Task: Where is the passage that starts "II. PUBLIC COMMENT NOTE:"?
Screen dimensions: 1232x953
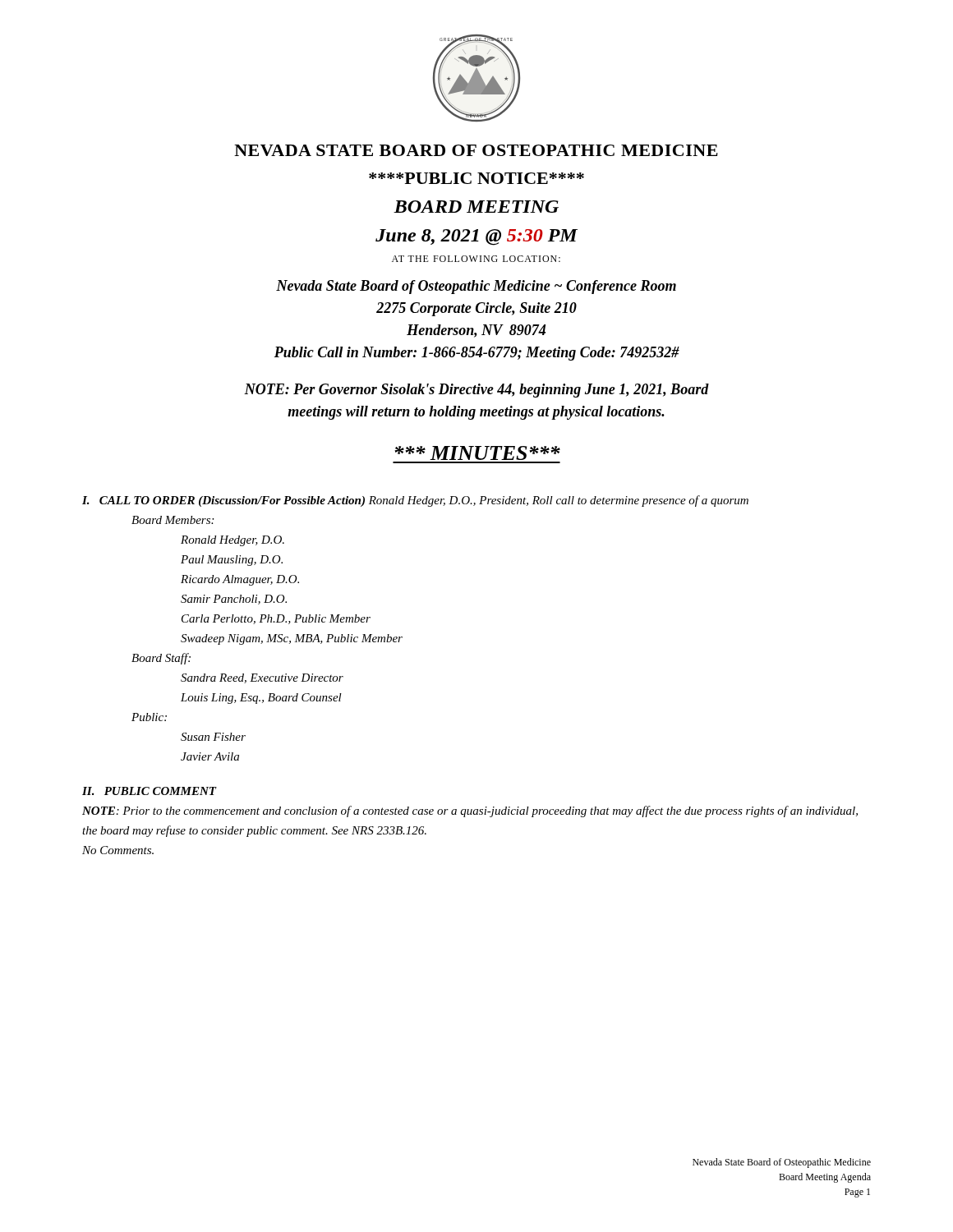Action: coord(470,821)
